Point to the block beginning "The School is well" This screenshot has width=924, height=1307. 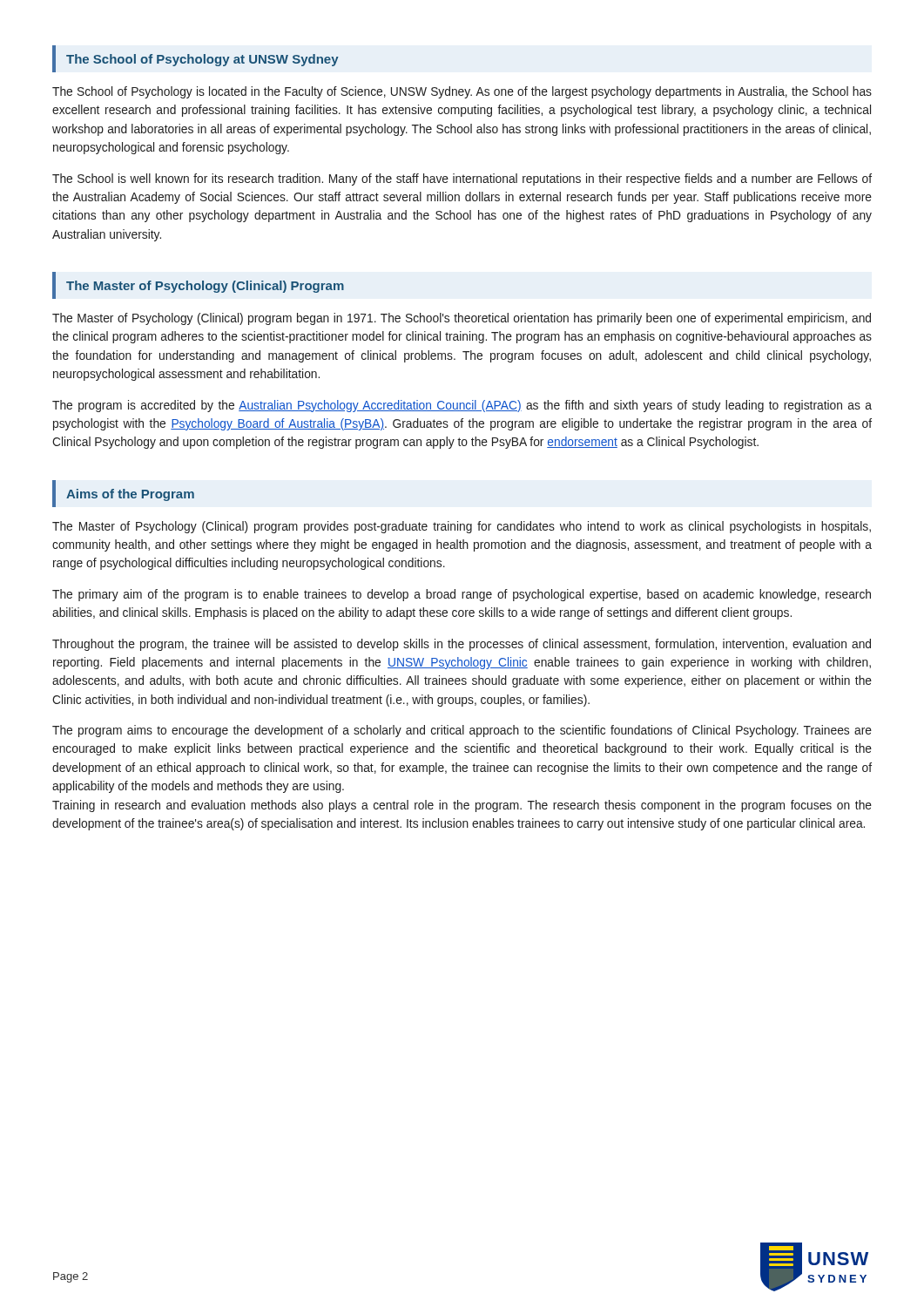[x=462, y=207]
